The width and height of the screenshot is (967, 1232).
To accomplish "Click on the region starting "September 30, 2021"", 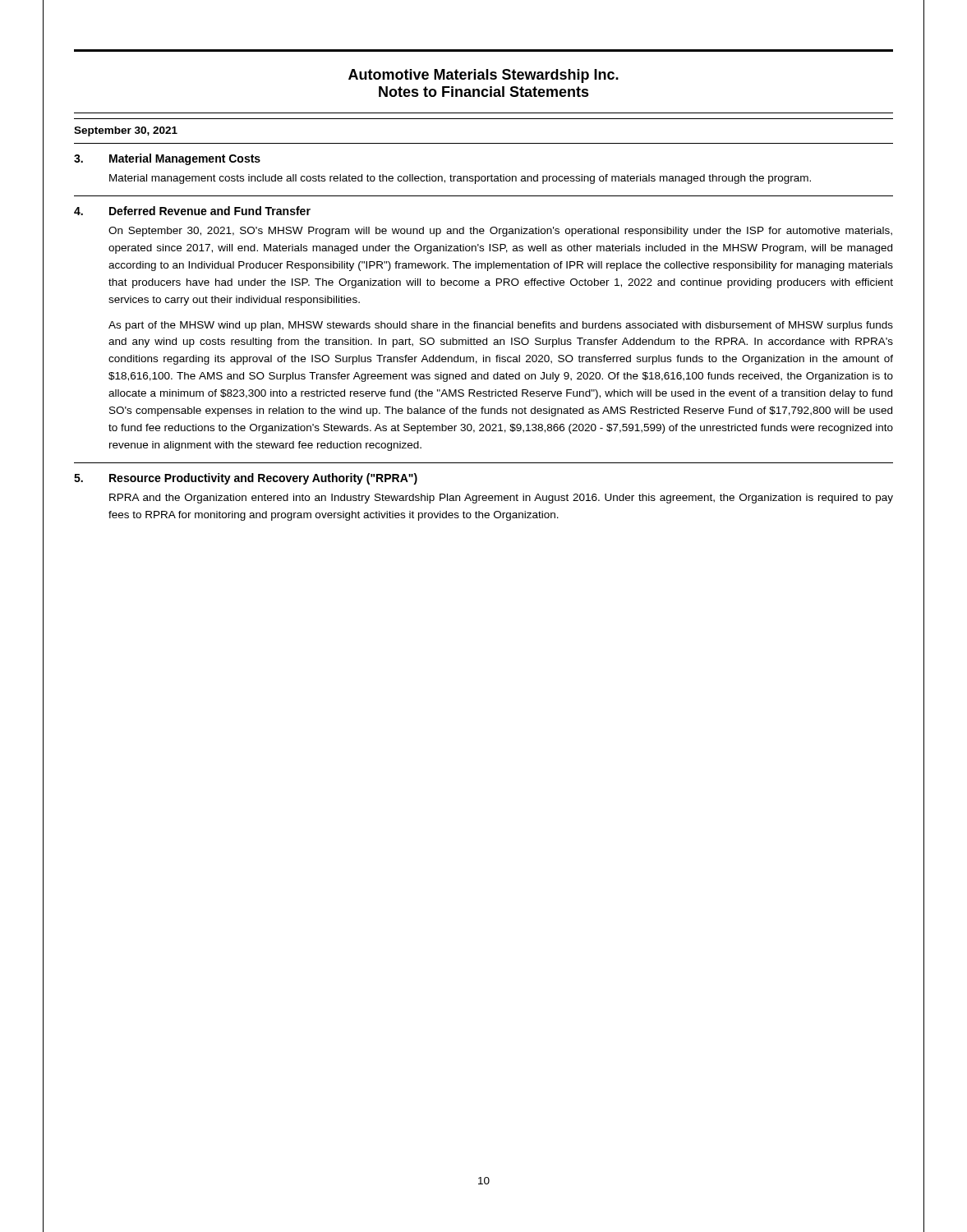I will tap(126, 130).
